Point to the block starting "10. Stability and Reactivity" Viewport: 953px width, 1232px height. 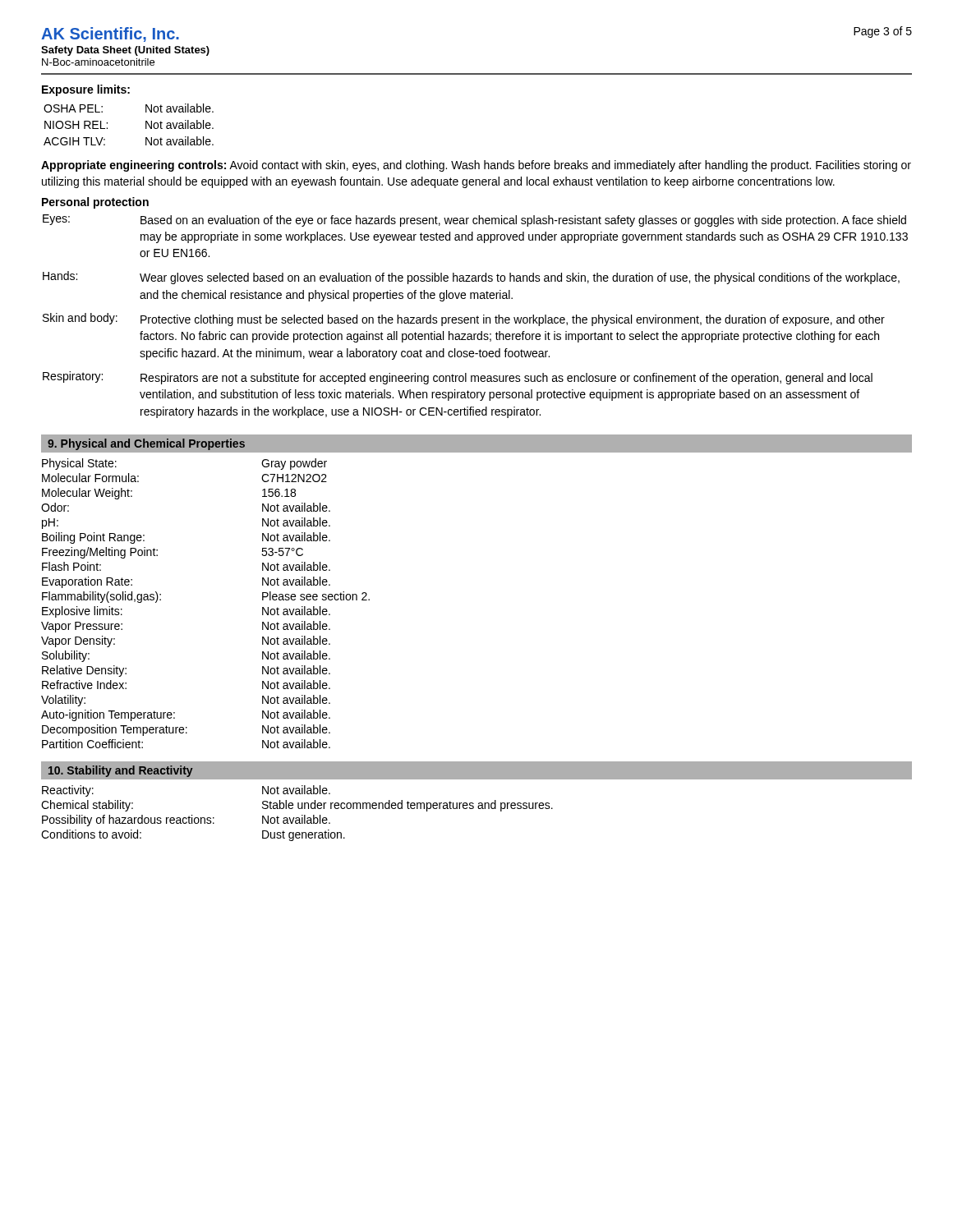point(120,770)
